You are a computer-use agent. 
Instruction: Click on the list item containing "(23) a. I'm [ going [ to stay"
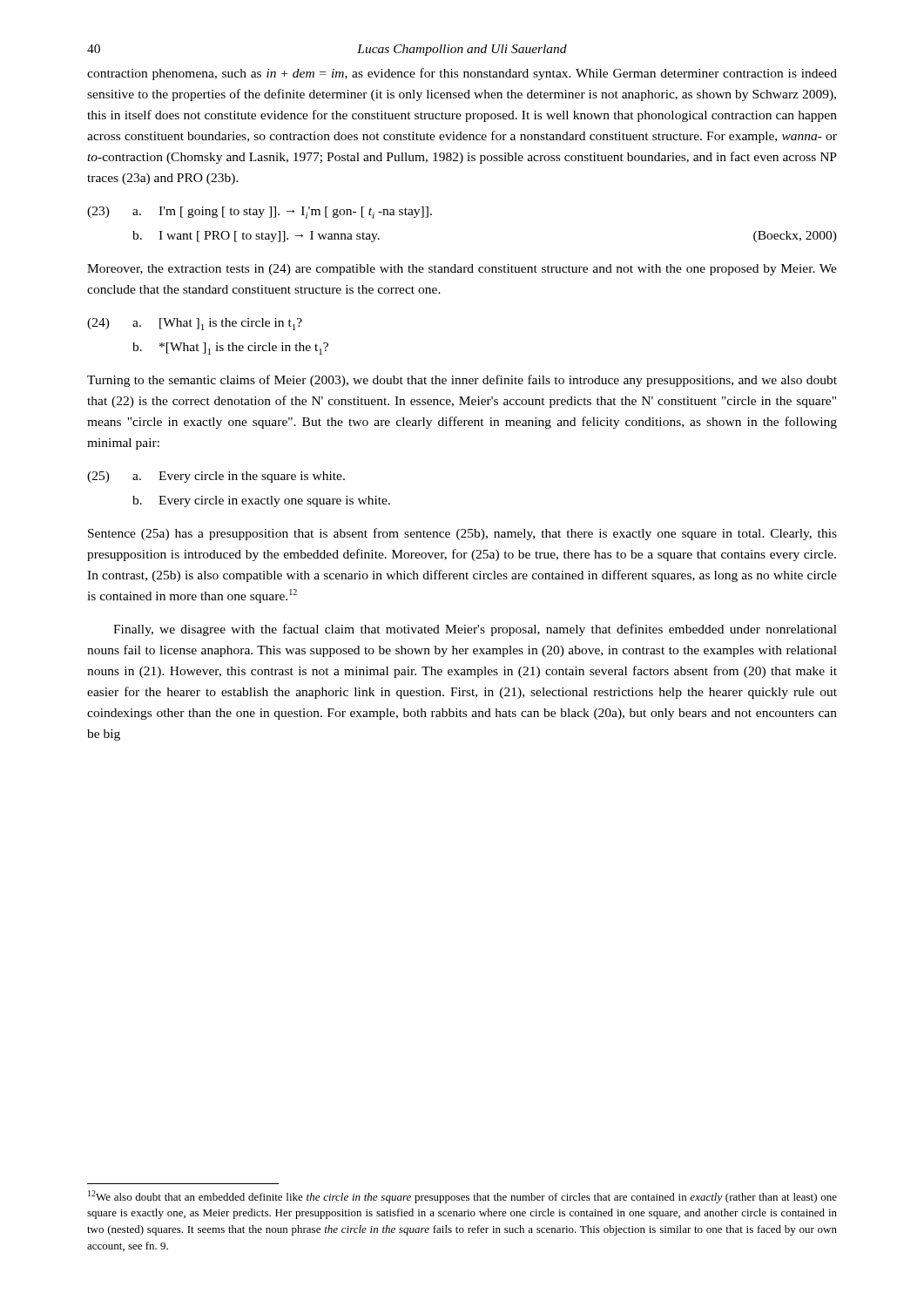pos(260,213)
